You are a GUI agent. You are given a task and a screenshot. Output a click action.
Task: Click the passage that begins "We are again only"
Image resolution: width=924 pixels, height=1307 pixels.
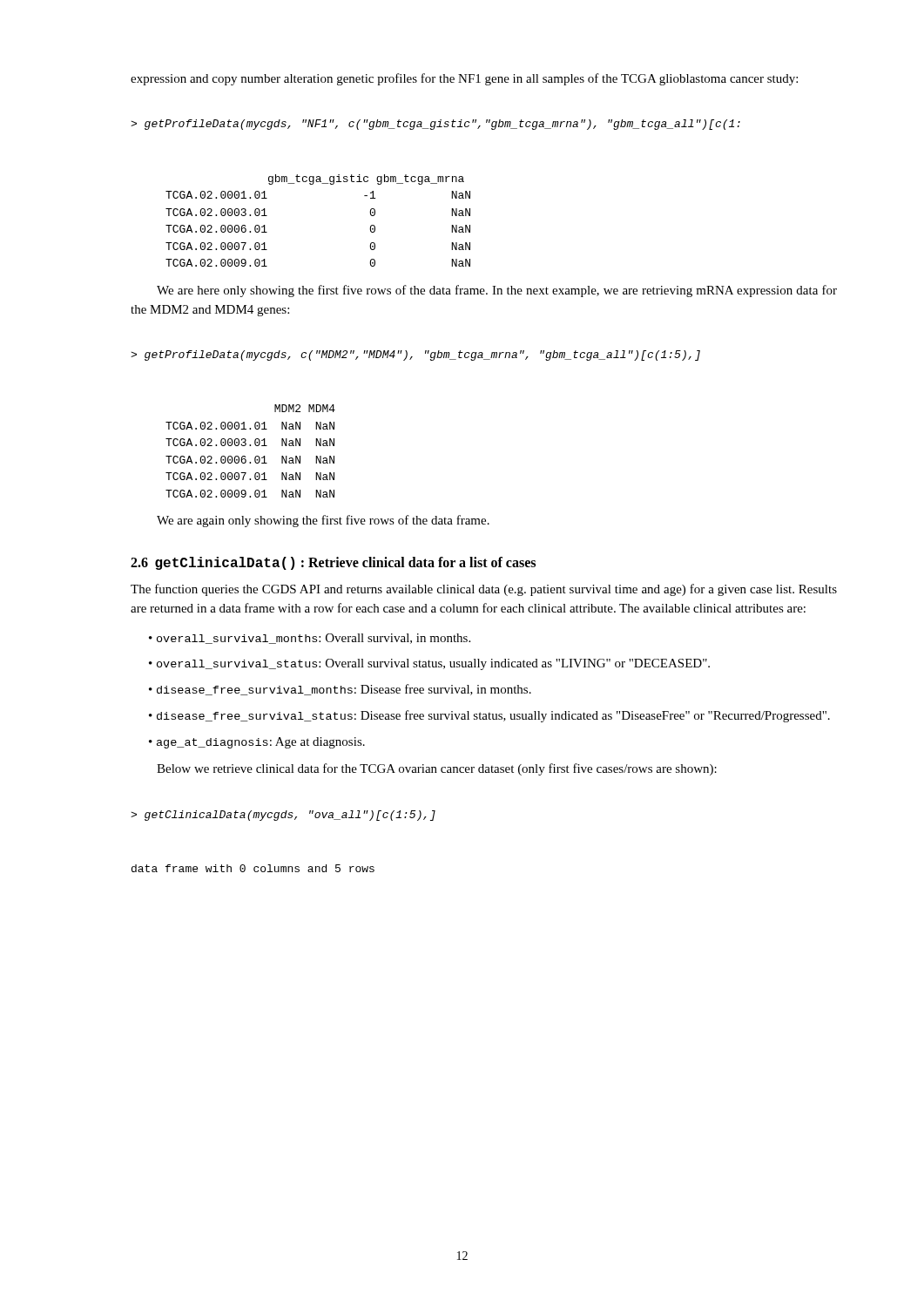(323, 520)
